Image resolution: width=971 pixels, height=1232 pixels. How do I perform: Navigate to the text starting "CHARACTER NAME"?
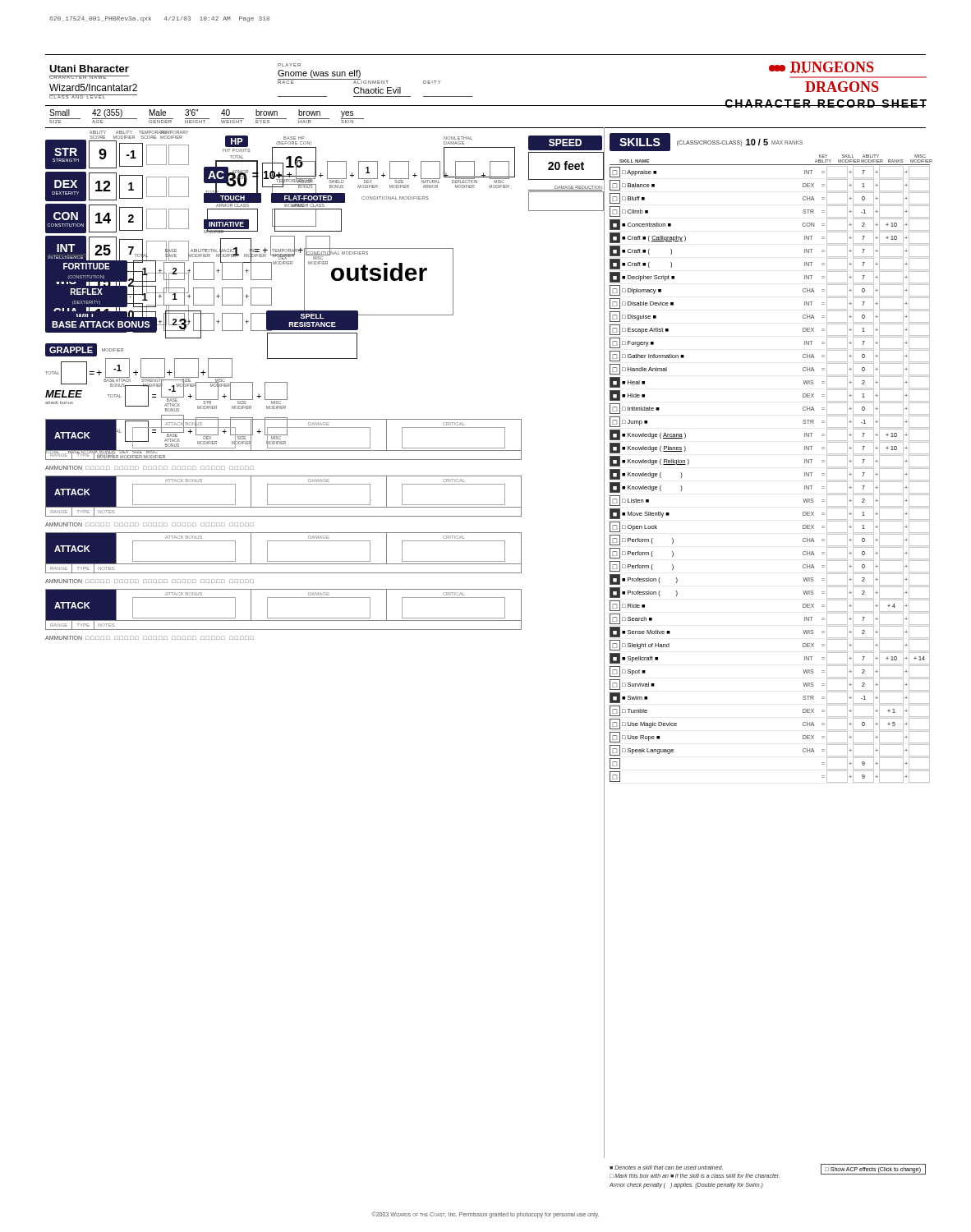(78, 77)
